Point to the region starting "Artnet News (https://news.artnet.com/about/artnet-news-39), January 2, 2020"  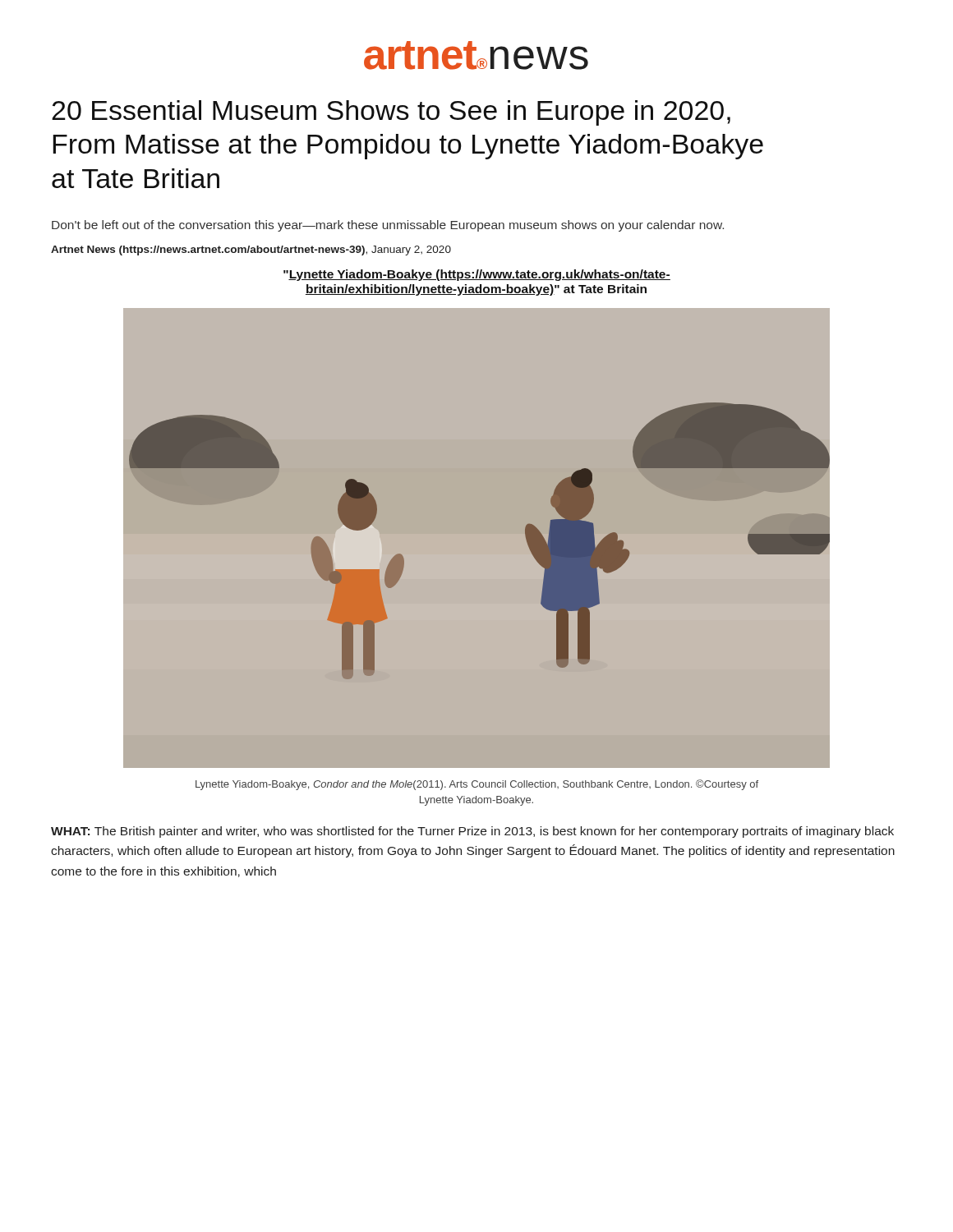coord(251,251)
